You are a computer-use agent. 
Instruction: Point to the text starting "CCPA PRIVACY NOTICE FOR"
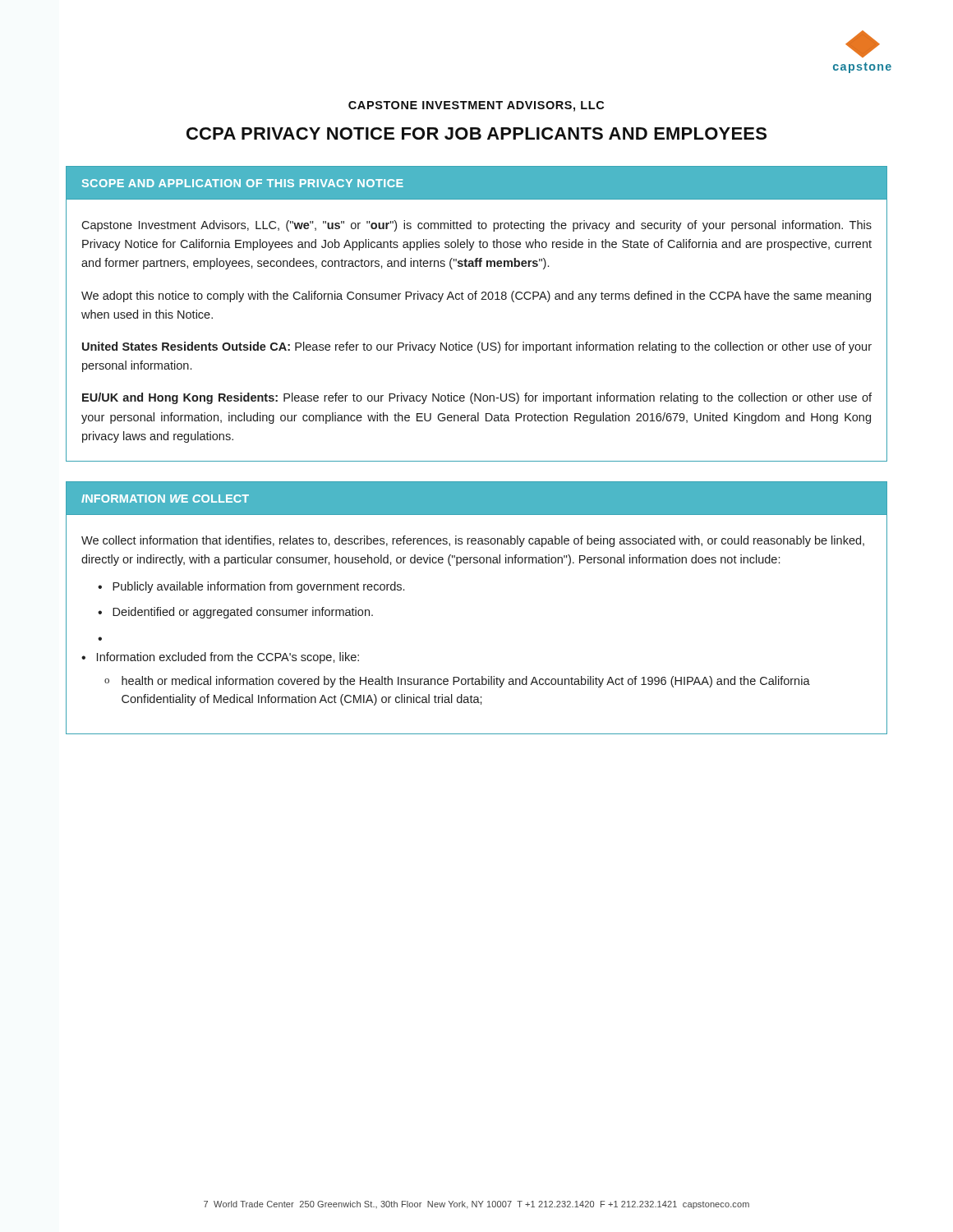[476, 133]
